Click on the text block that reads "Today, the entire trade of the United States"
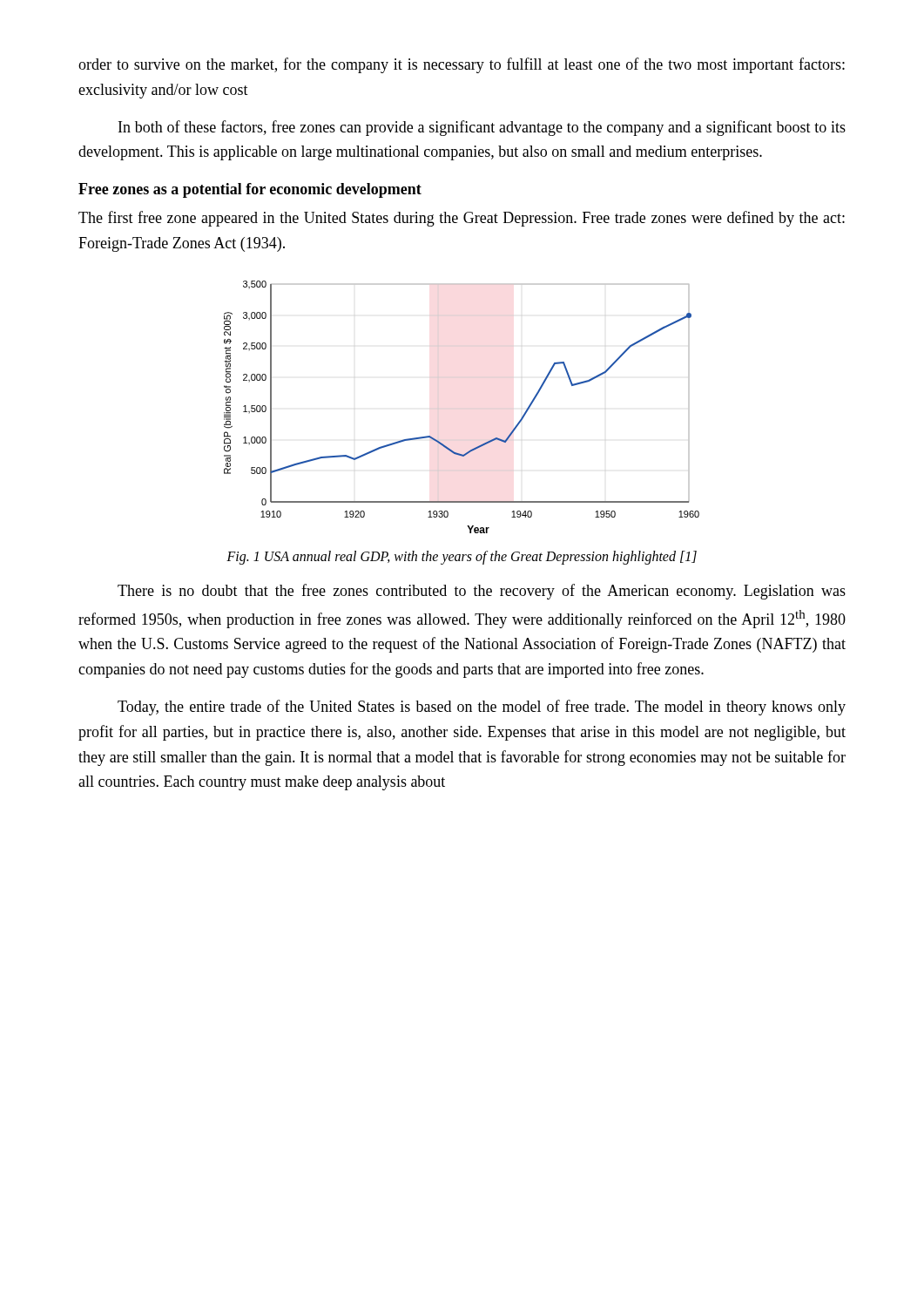 [x=462, y=744]
